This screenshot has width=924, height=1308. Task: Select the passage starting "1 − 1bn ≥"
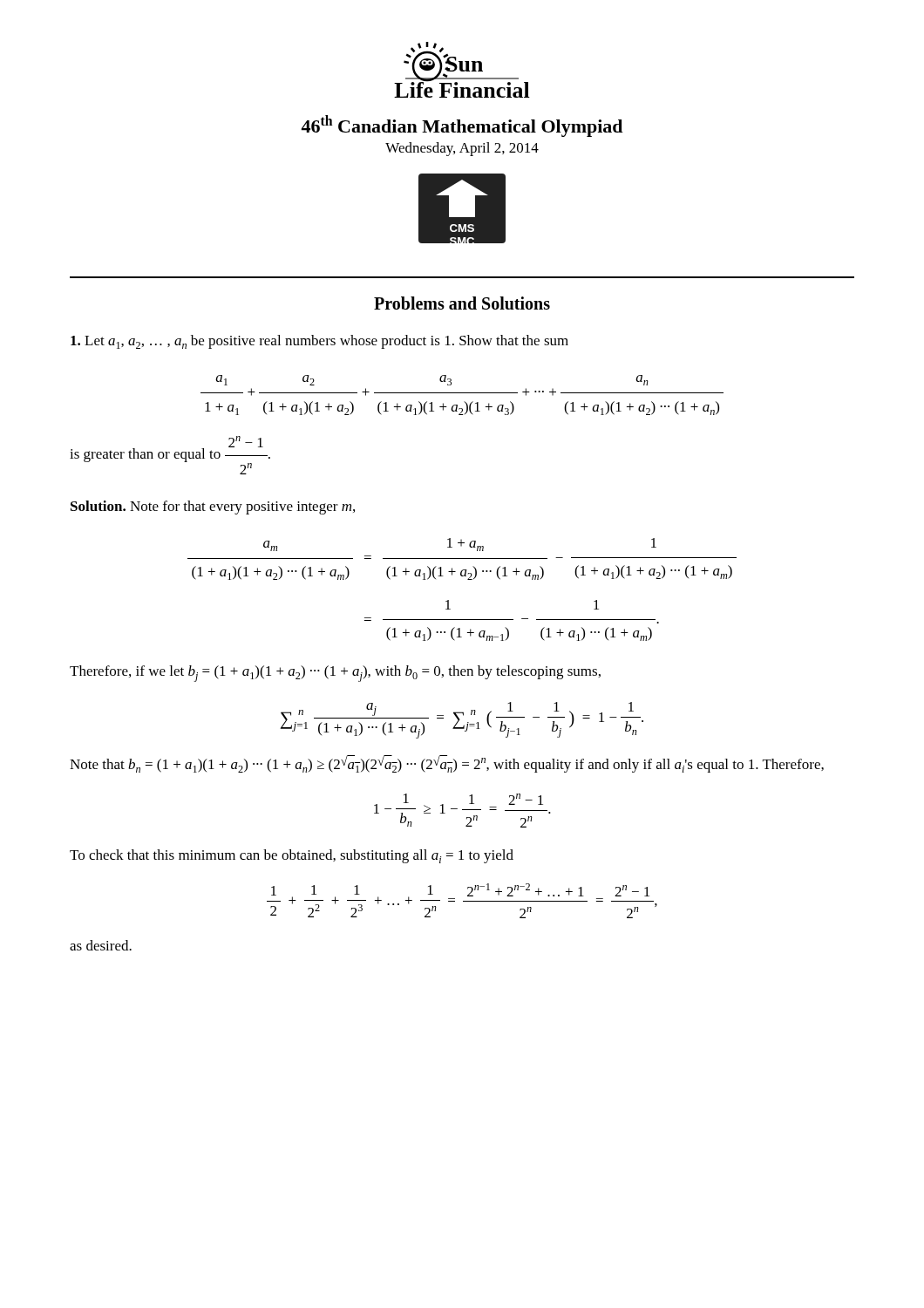click(462, 811)
